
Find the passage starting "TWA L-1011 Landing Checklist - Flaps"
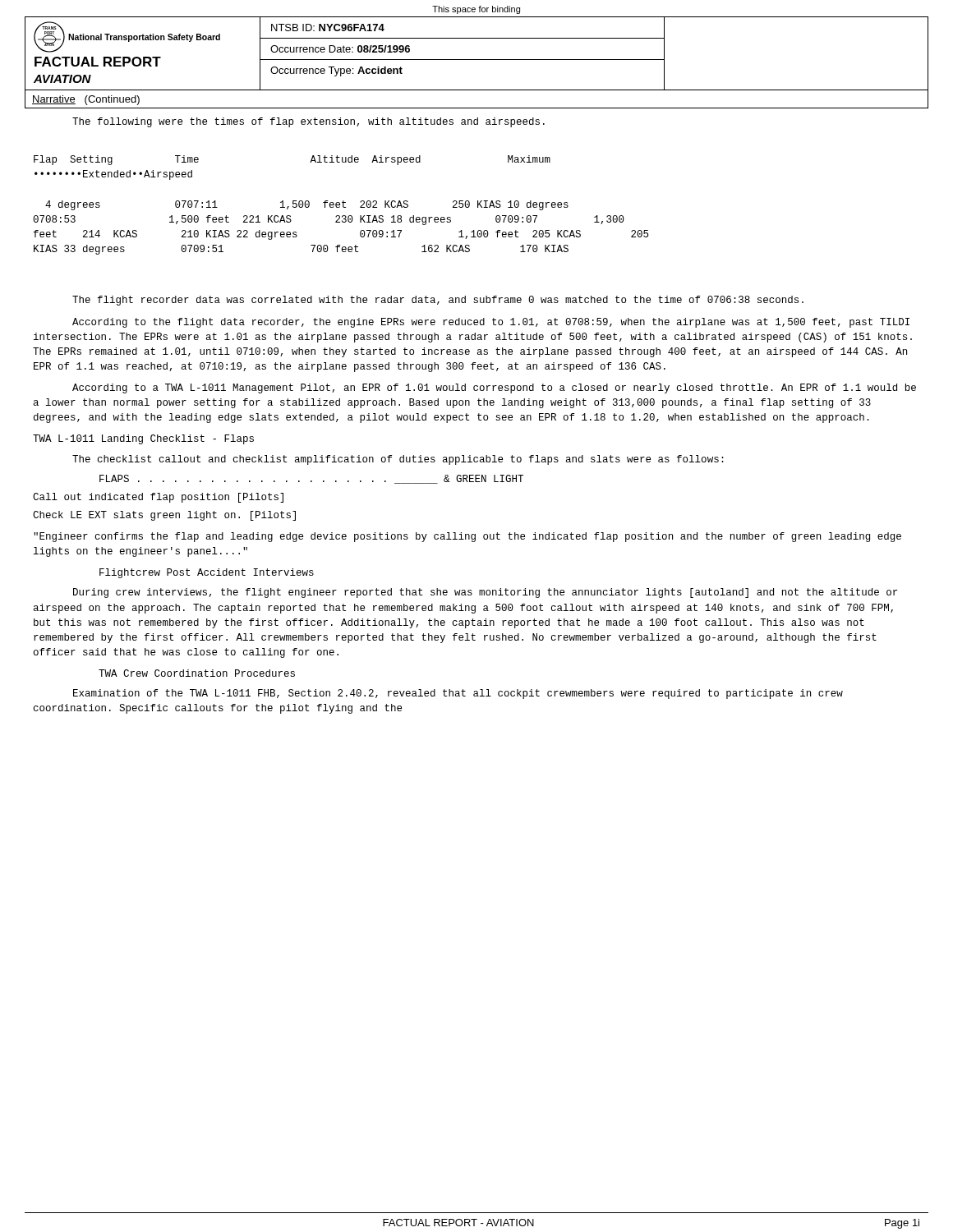pos(144,440)
